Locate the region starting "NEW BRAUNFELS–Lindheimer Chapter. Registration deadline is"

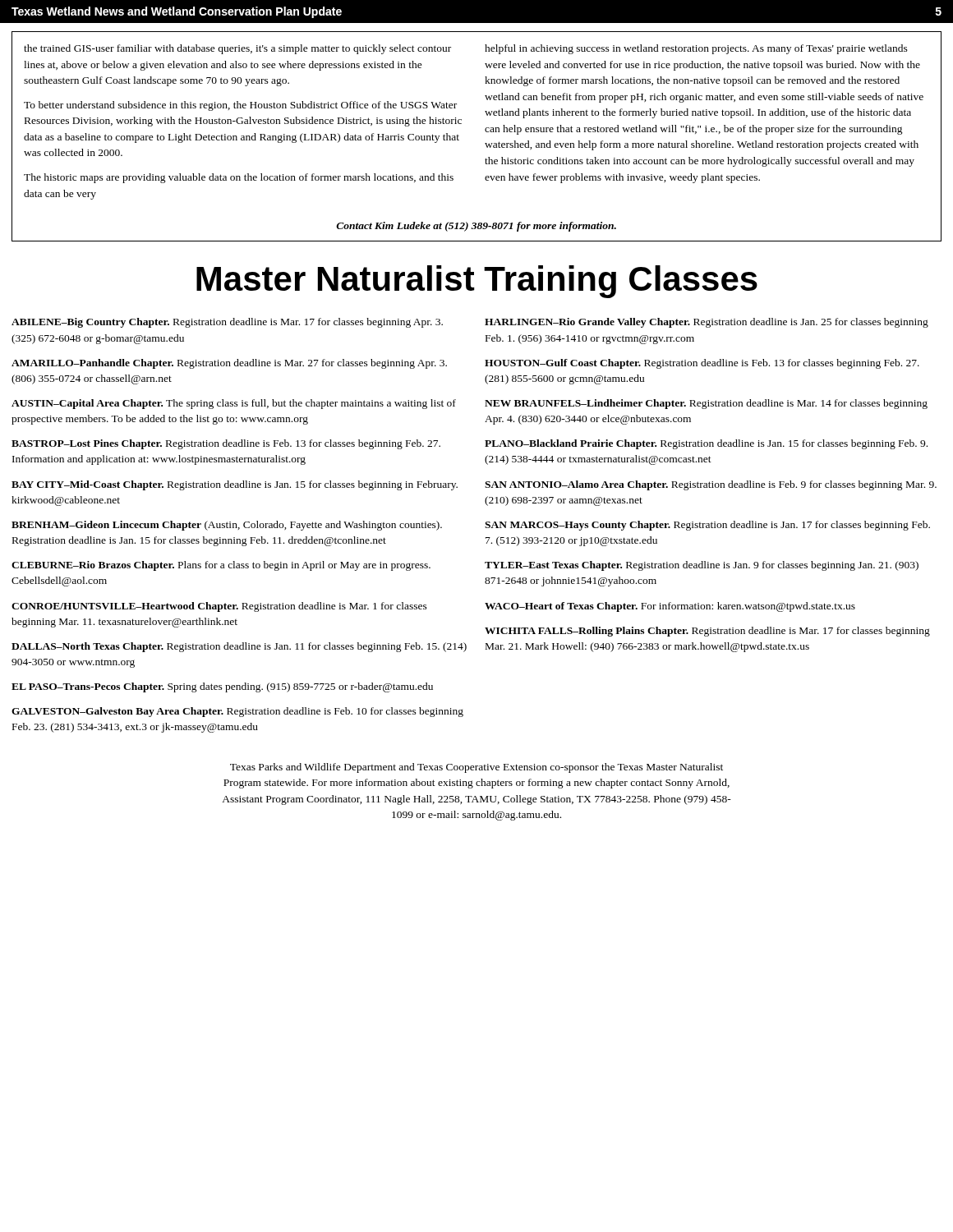coord(713,411)
